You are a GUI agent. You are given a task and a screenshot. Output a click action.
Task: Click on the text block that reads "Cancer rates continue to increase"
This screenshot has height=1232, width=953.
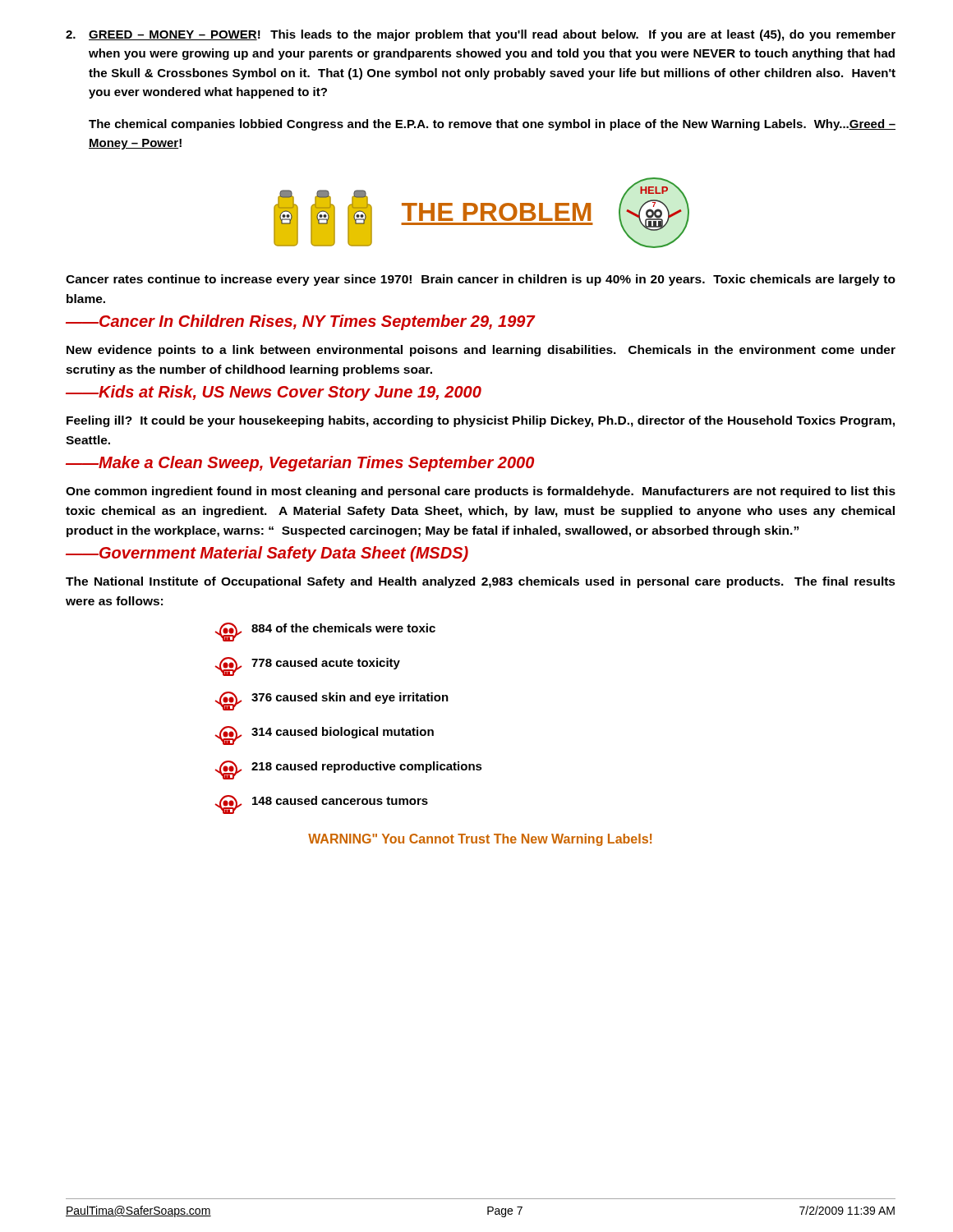tap(481, 288)
